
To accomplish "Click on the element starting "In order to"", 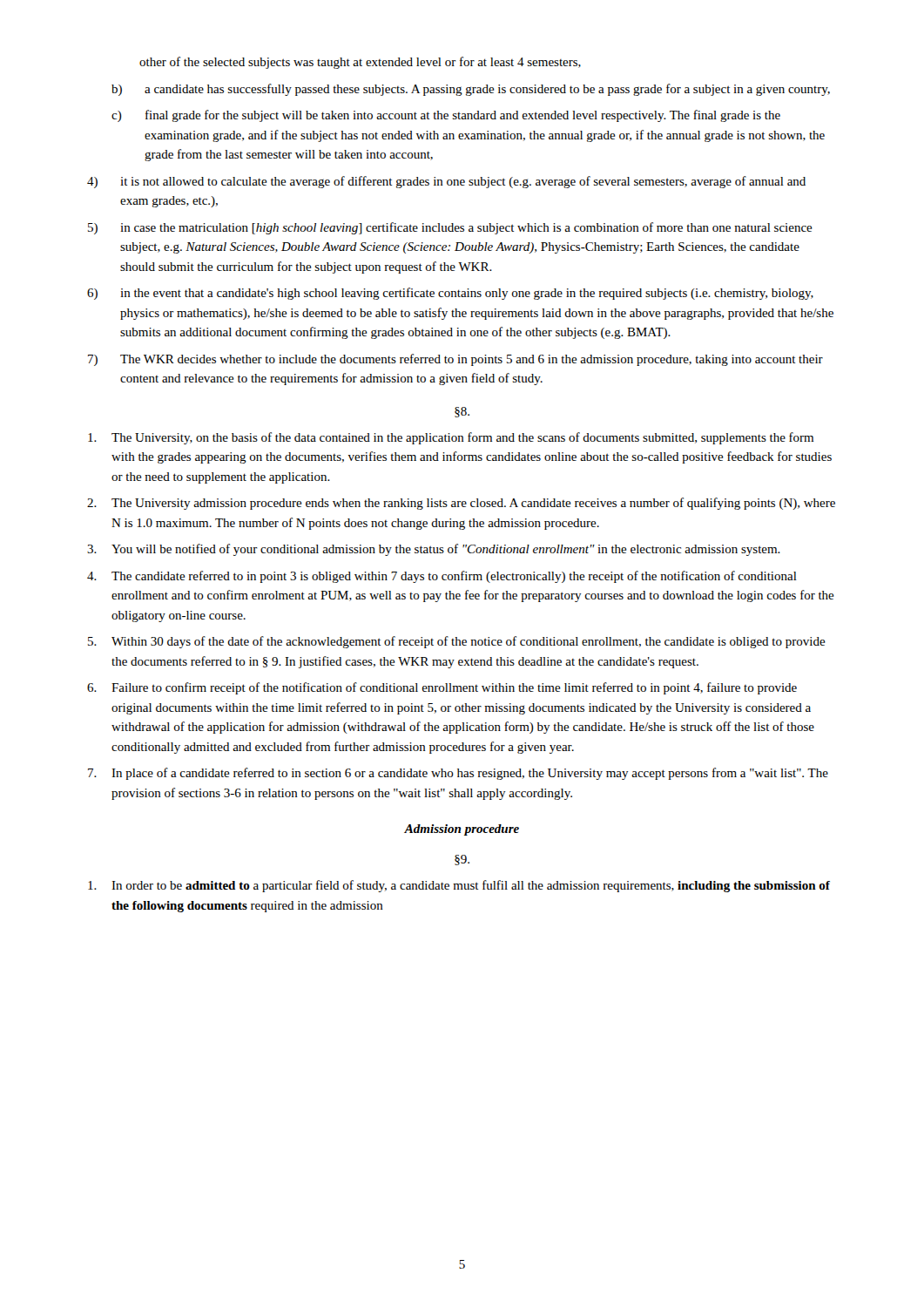I will [x=462, y=895].
